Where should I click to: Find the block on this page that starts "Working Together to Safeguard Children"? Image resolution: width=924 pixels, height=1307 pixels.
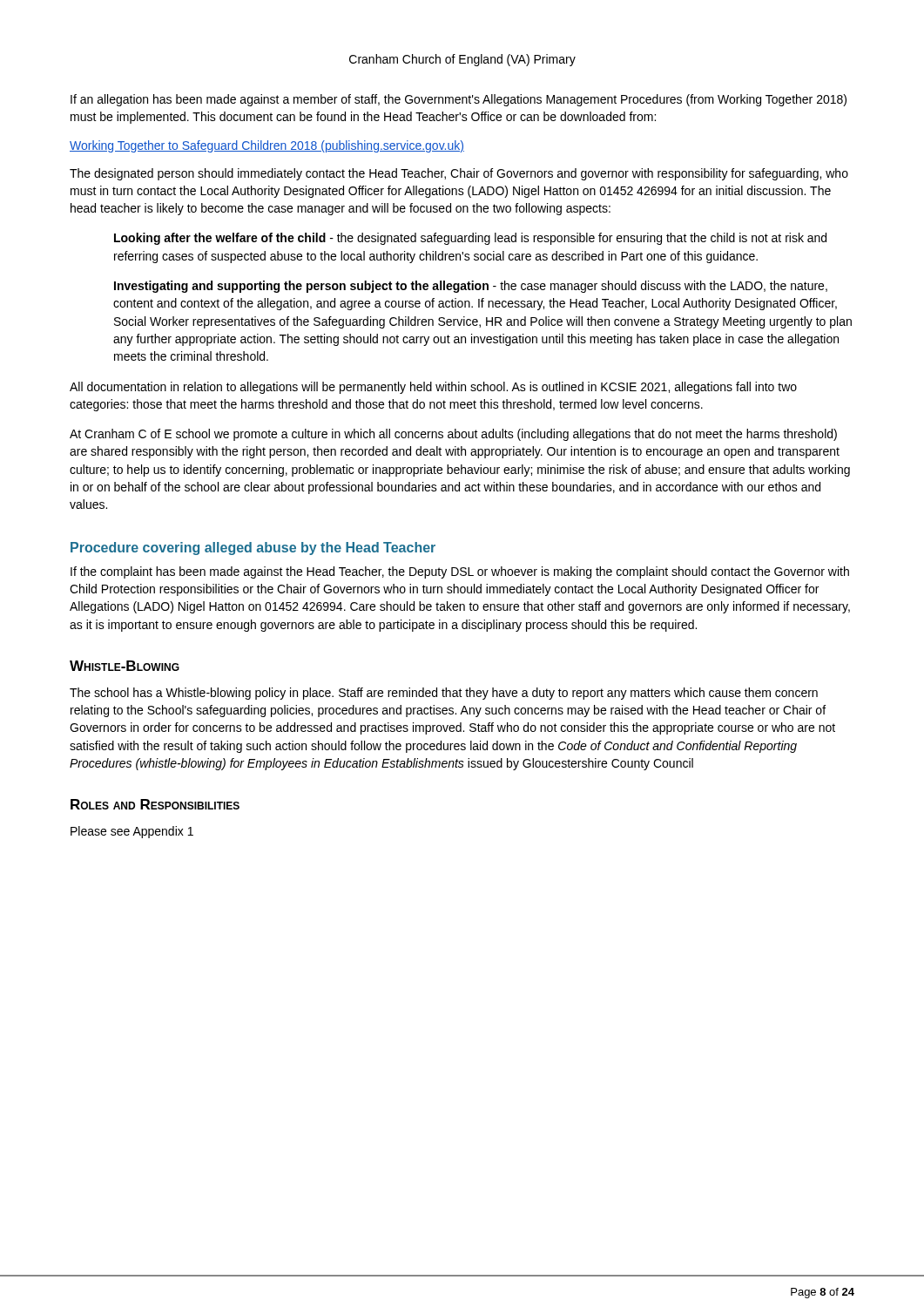tap(462, 145)
